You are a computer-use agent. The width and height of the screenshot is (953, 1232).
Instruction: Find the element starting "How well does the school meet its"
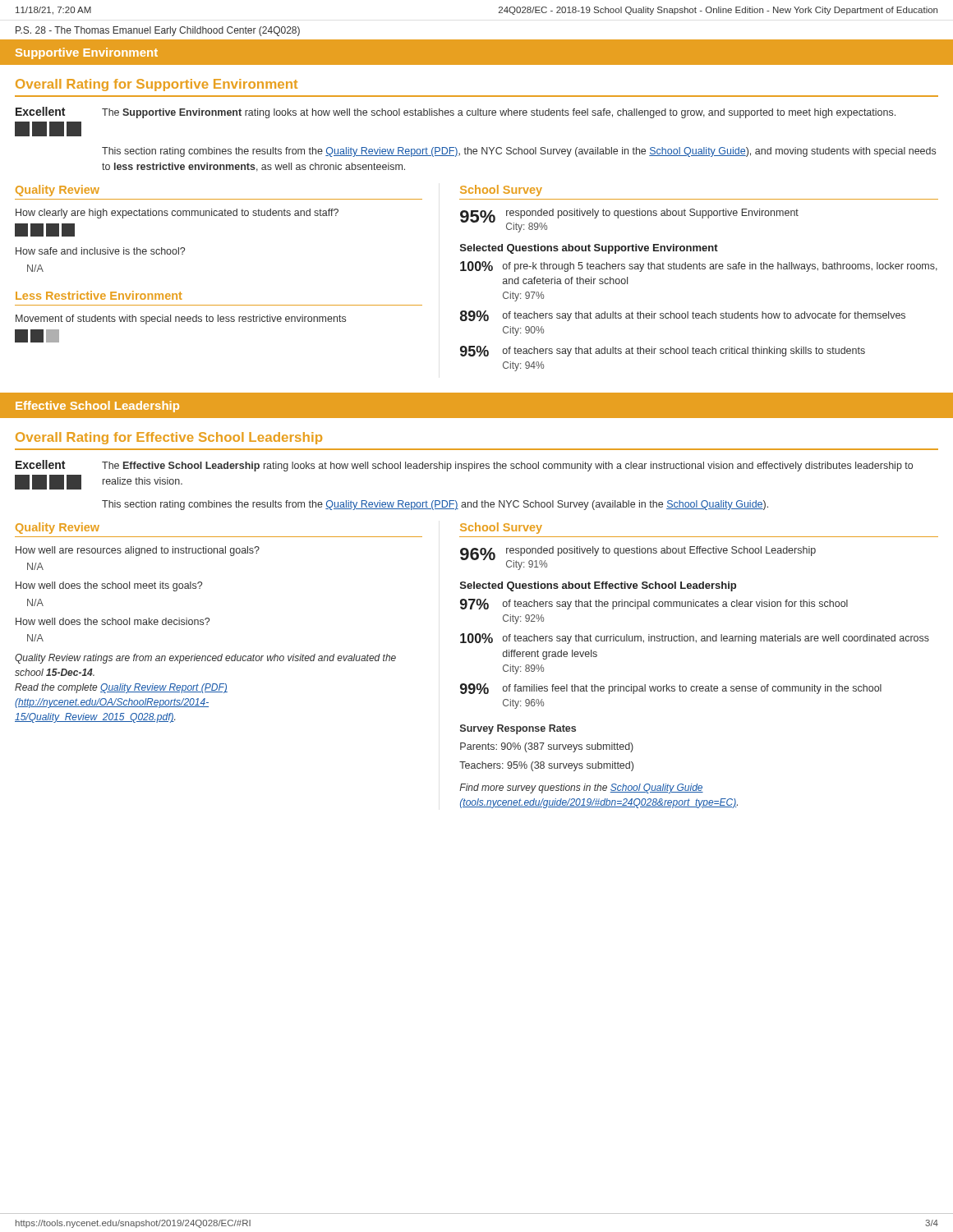coord(109,586)
